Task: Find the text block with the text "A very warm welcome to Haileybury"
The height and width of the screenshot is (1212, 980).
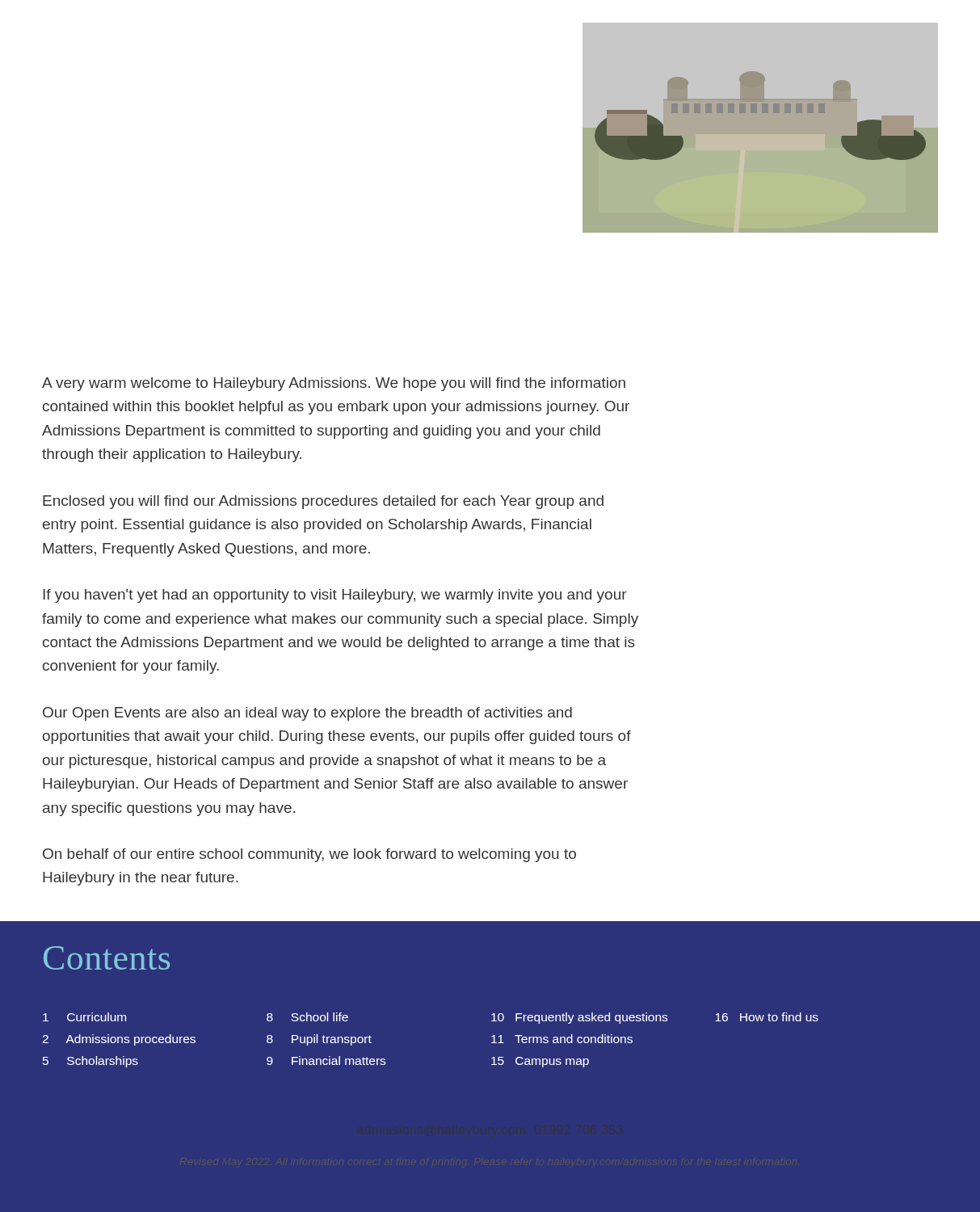Action: point(341,630)
